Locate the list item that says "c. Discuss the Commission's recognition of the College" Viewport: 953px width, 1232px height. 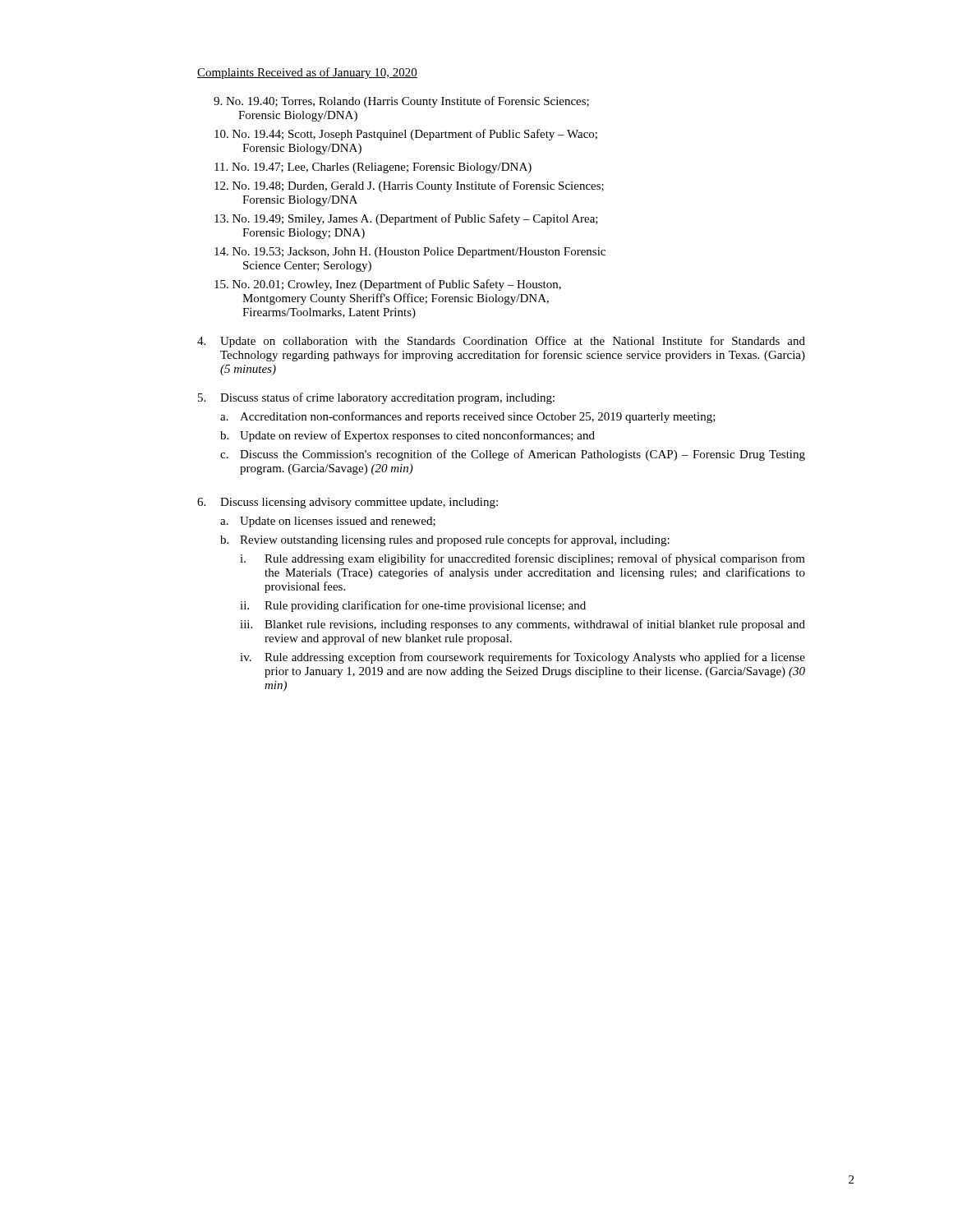[513, 462]
